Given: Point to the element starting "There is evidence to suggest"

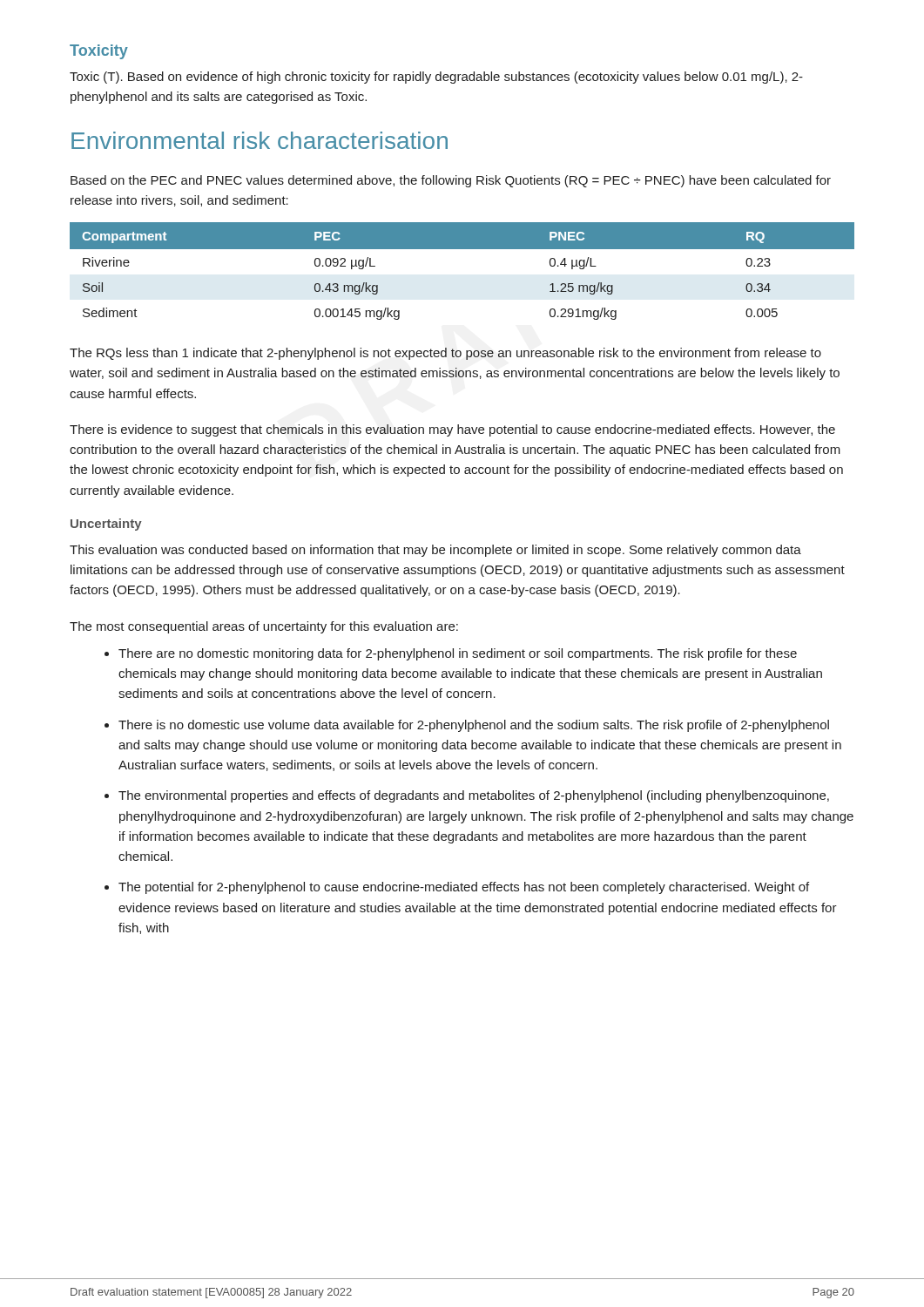Looking at the screenshot, I should [x=457, y=459].
